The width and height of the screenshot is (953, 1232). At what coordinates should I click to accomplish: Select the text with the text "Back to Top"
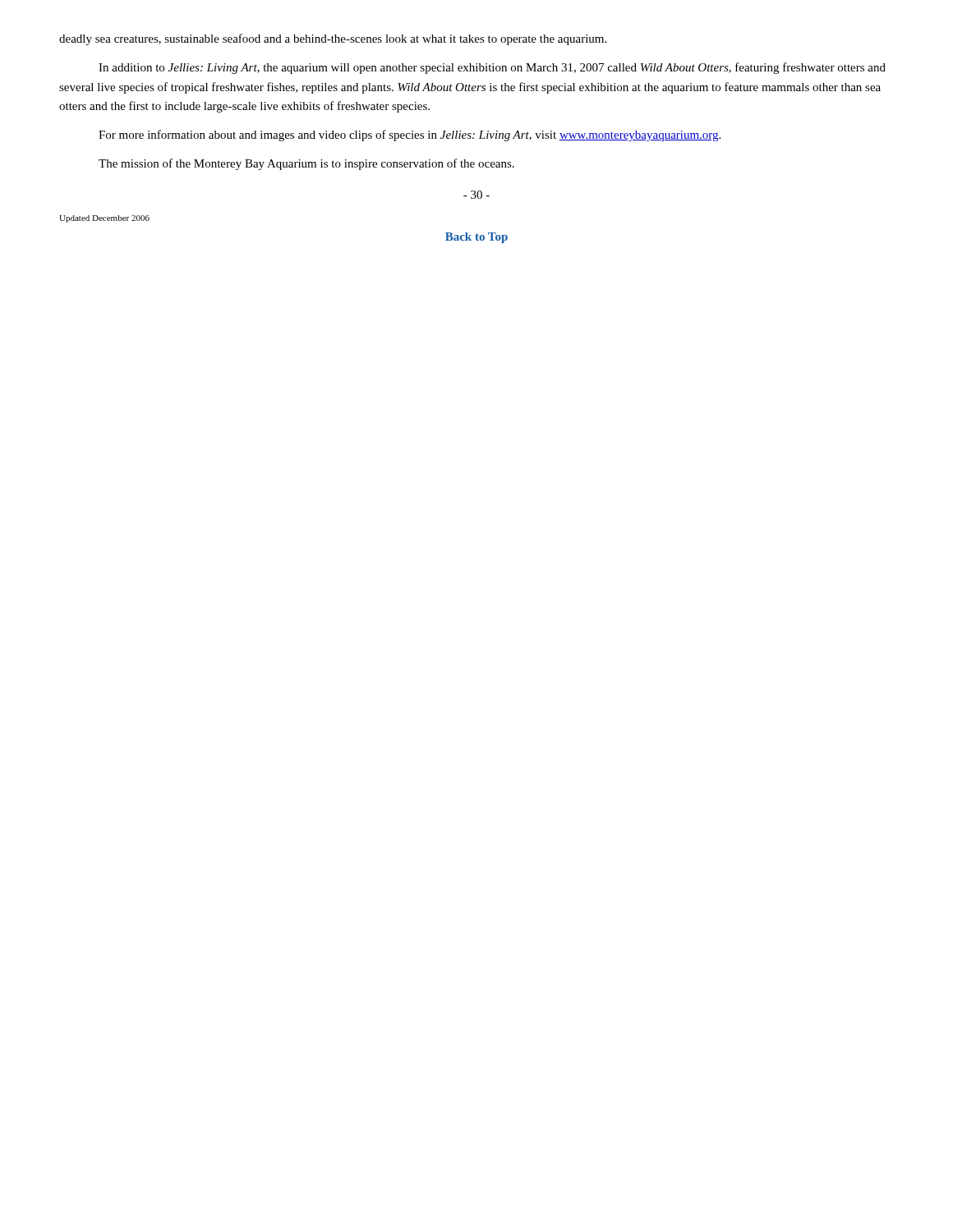point(476,236)
